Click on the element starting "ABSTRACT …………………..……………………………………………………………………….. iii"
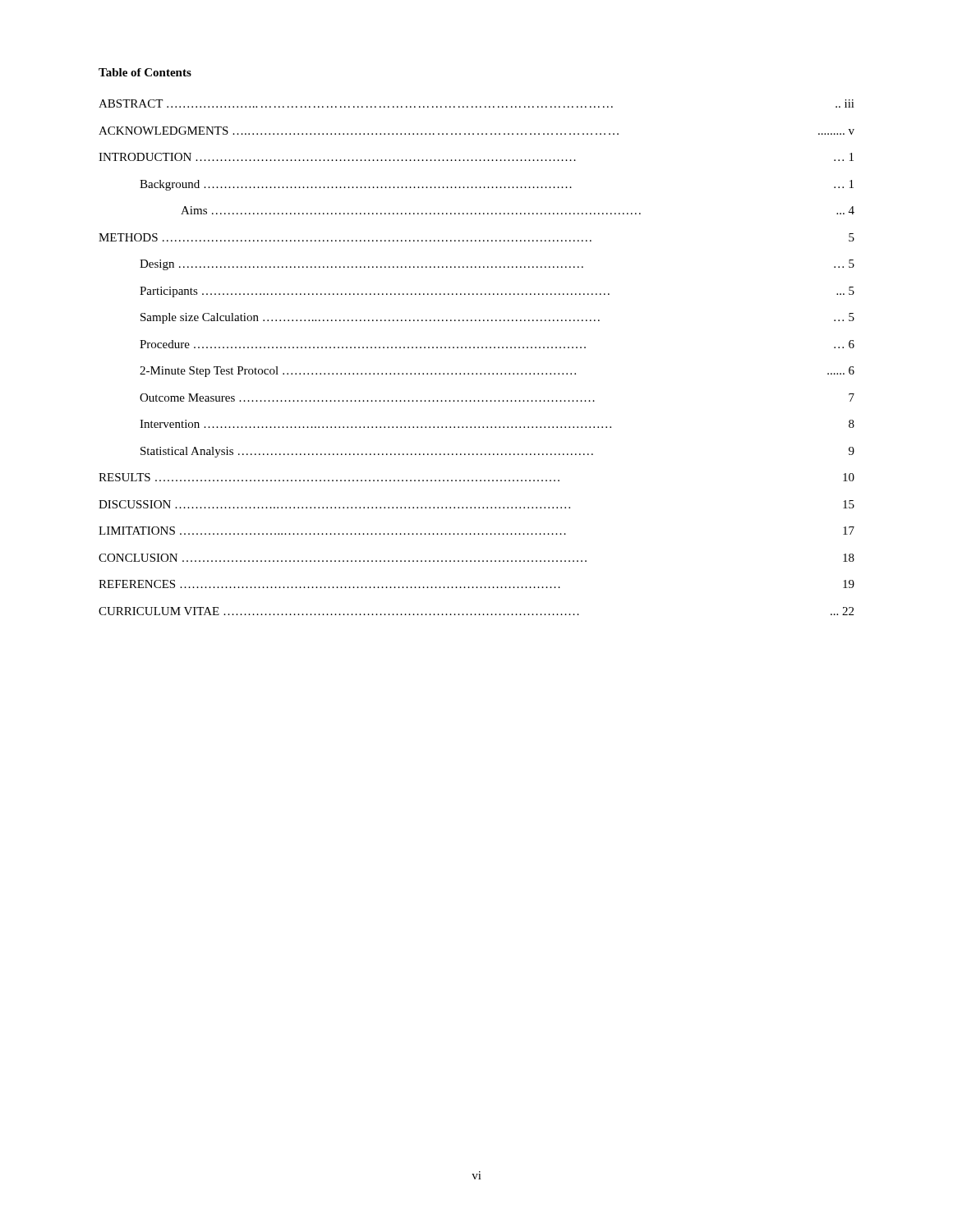The width and height of the screenshot is (953, 1232). (x=476, y=104)
